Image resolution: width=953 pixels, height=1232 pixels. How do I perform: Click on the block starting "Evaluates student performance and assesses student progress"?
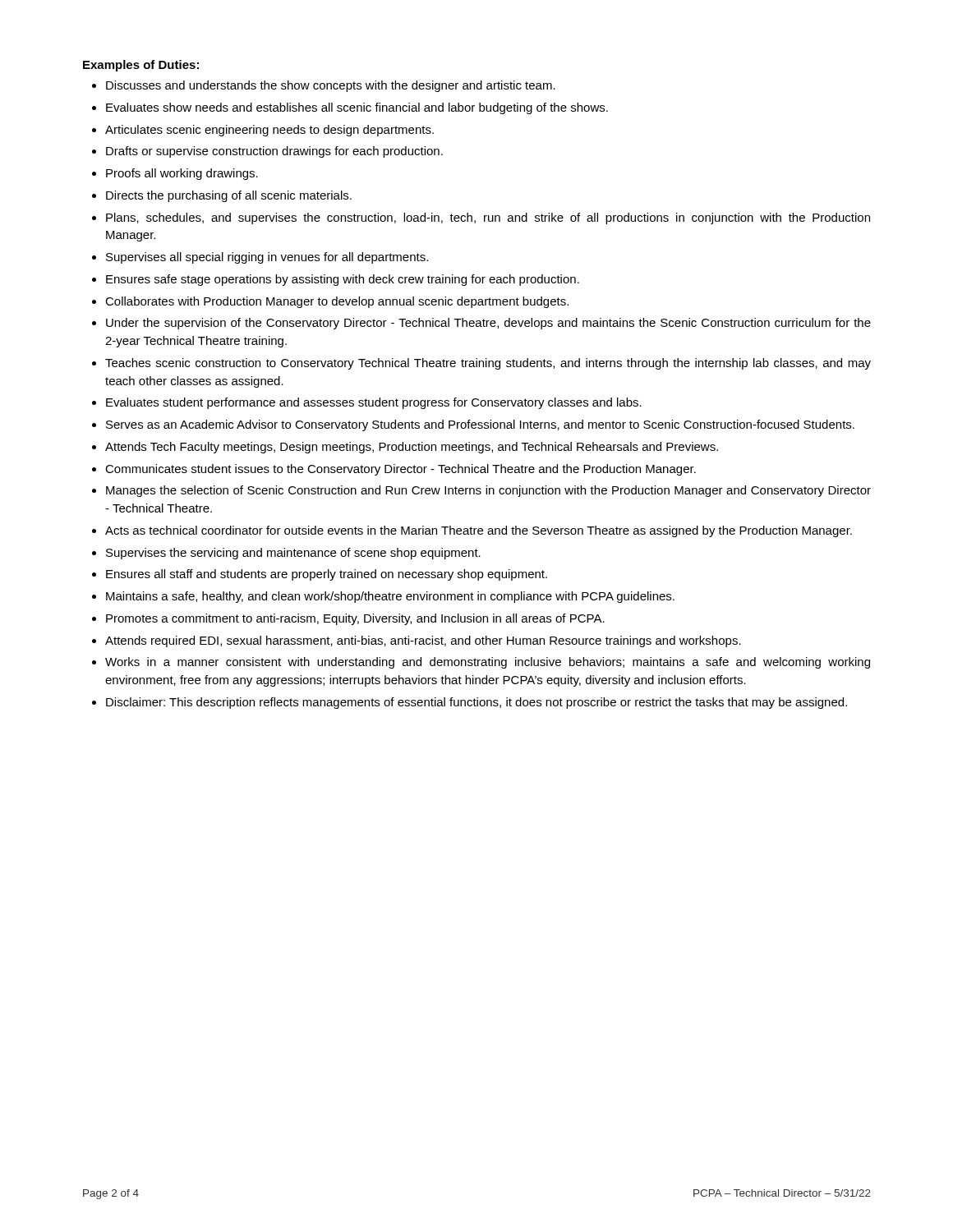[374, 402]
